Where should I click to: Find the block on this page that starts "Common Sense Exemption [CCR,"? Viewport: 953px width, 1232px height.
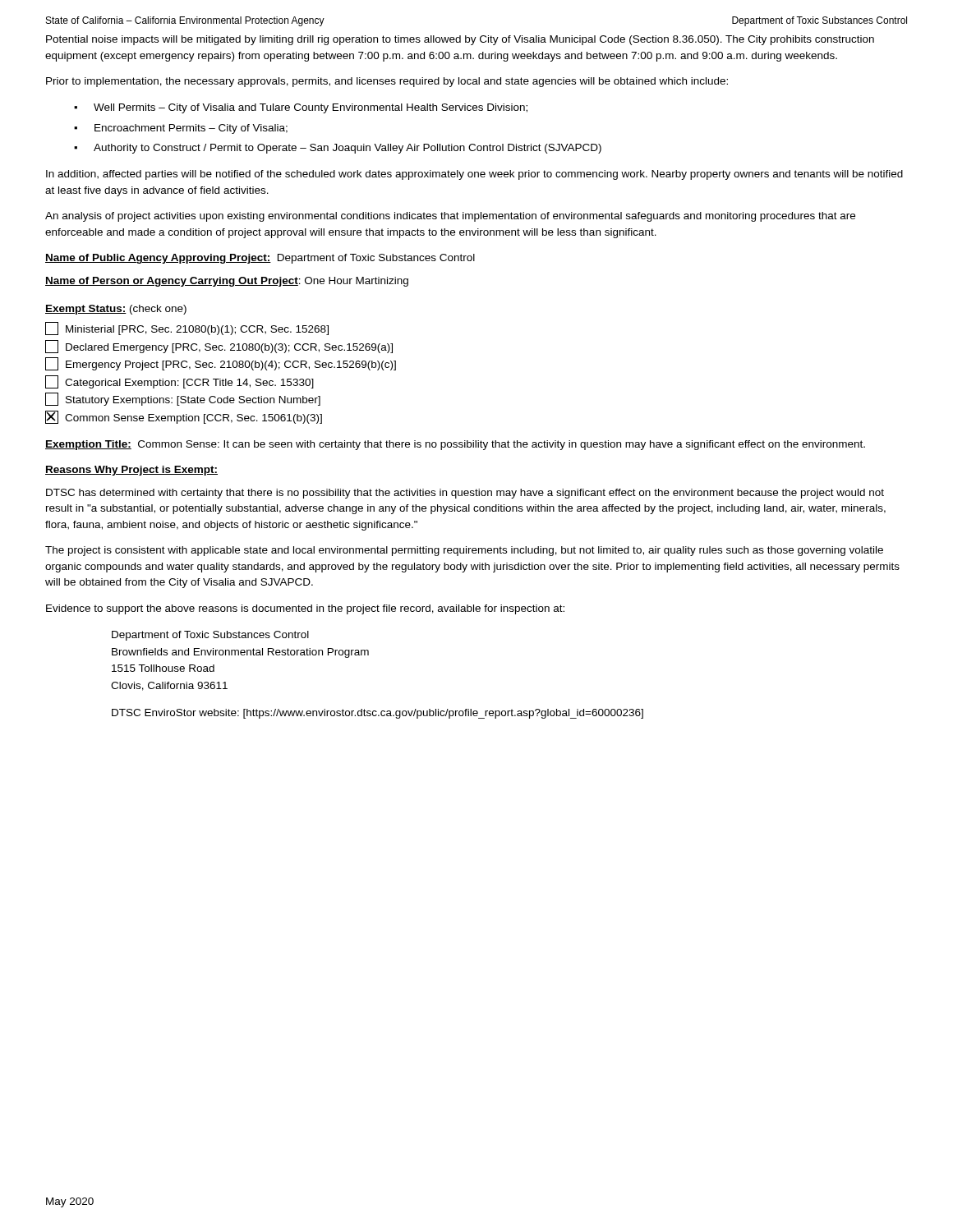pyautogui.click(x=184, y=418)
